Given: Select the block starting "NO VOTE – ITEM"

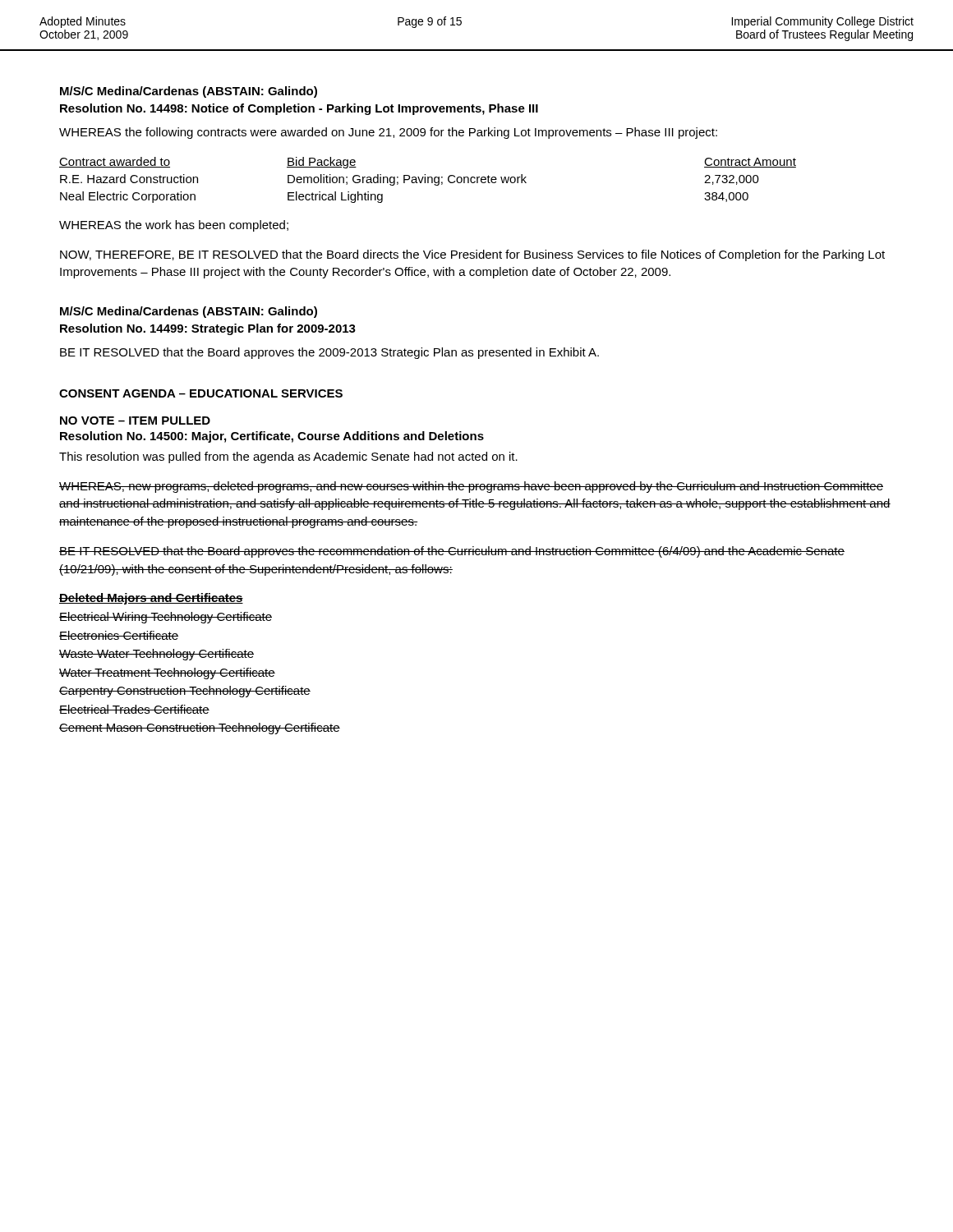Looking at the screenshot, I should point(476,428).
